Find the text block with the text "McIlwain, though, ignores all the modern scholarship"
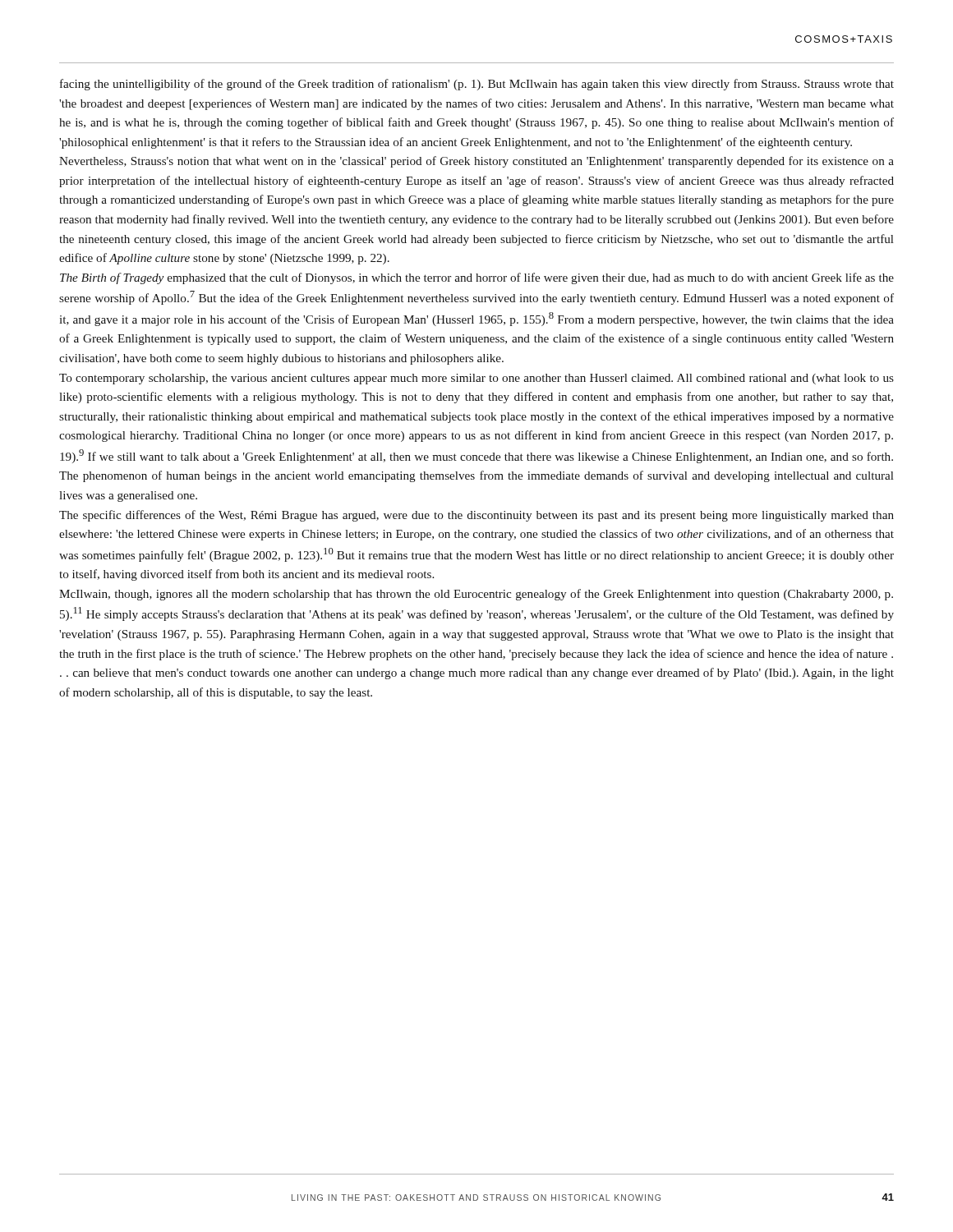This screenshot has height=1232, width=953. [x=476, y=643]
